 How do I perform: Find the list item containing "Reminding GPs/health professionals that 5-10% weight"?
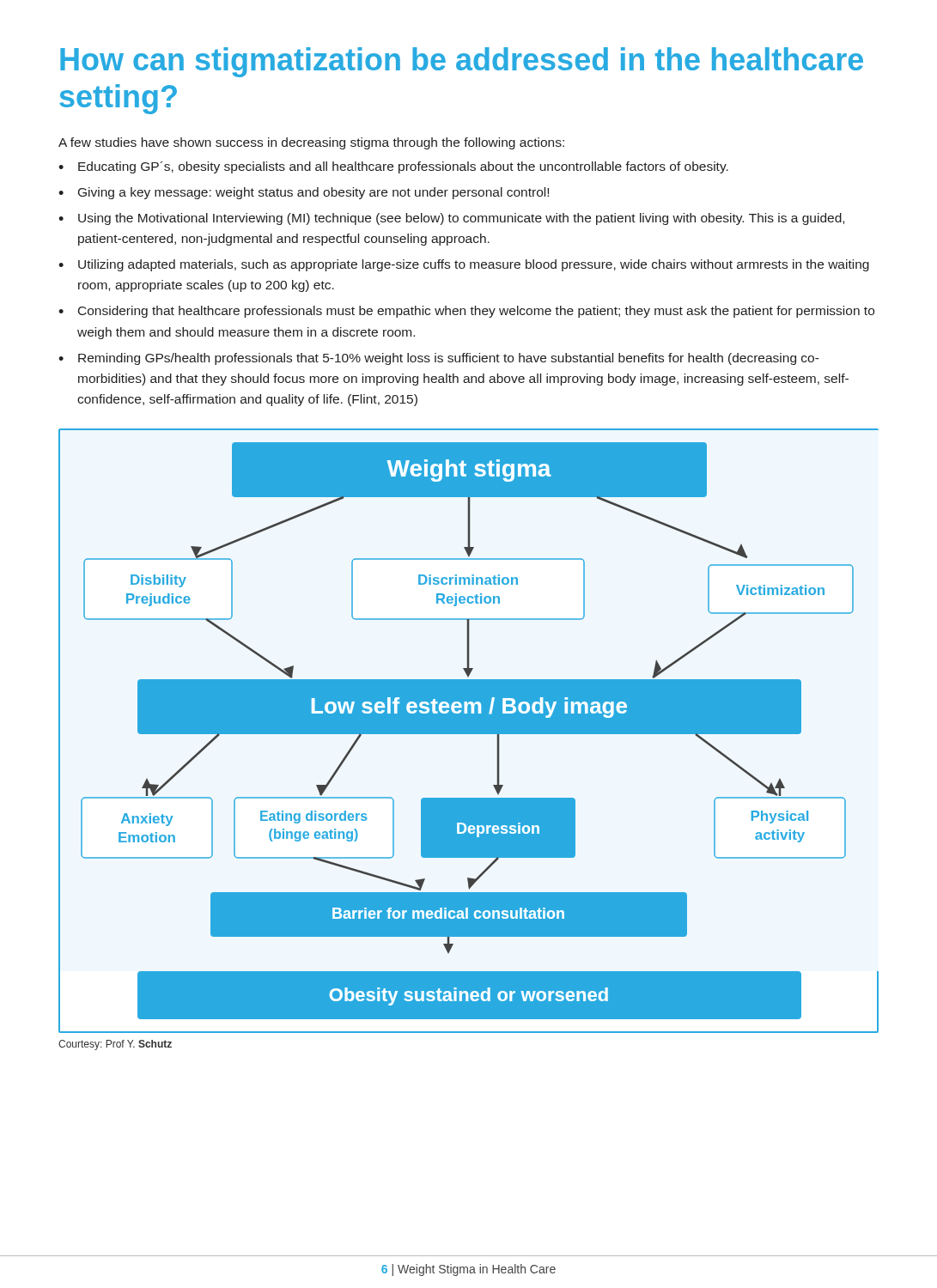pyautogui.click(x=463, y=378)
